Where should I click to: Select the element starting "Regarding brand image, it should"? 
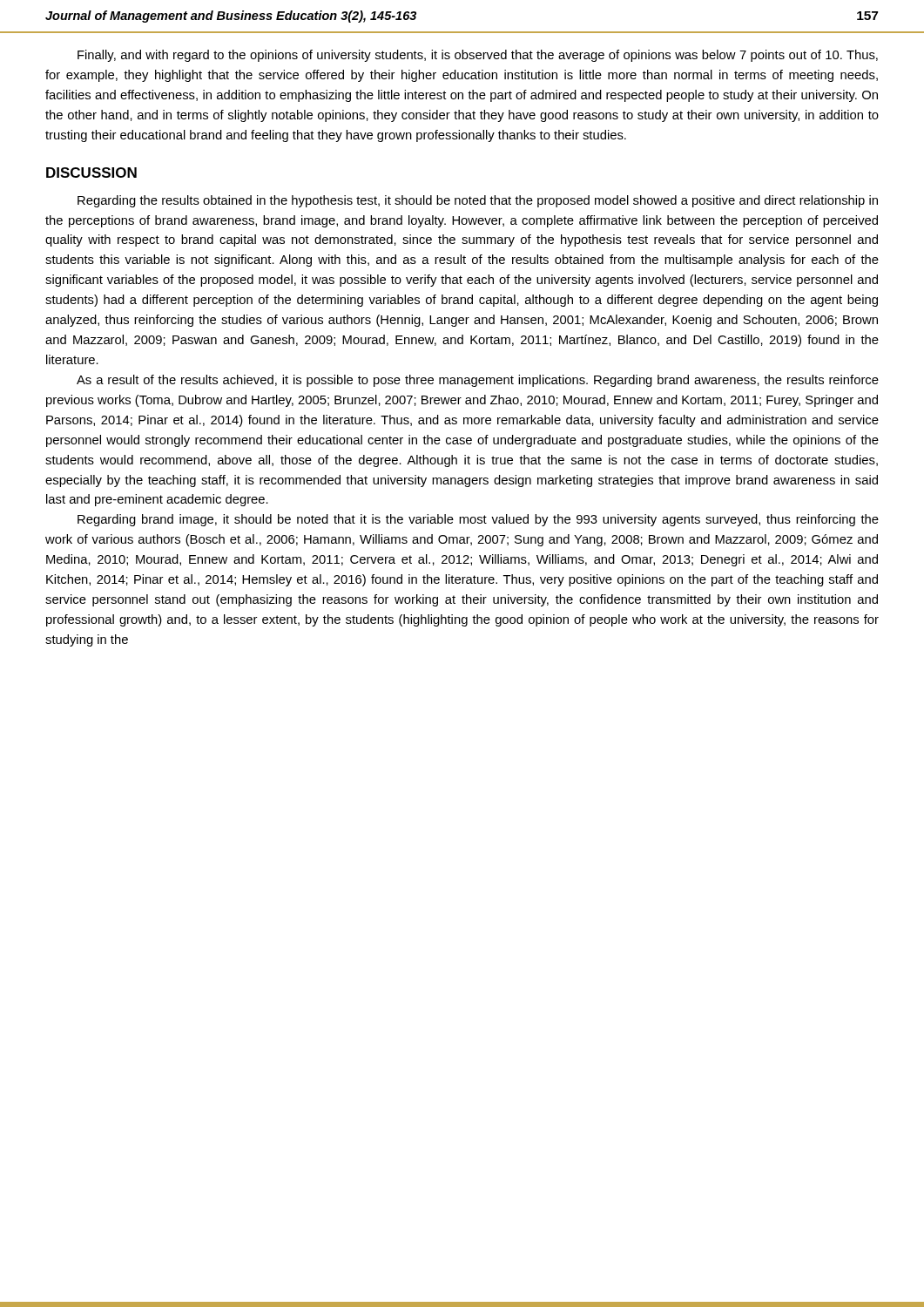click(462, 580)
